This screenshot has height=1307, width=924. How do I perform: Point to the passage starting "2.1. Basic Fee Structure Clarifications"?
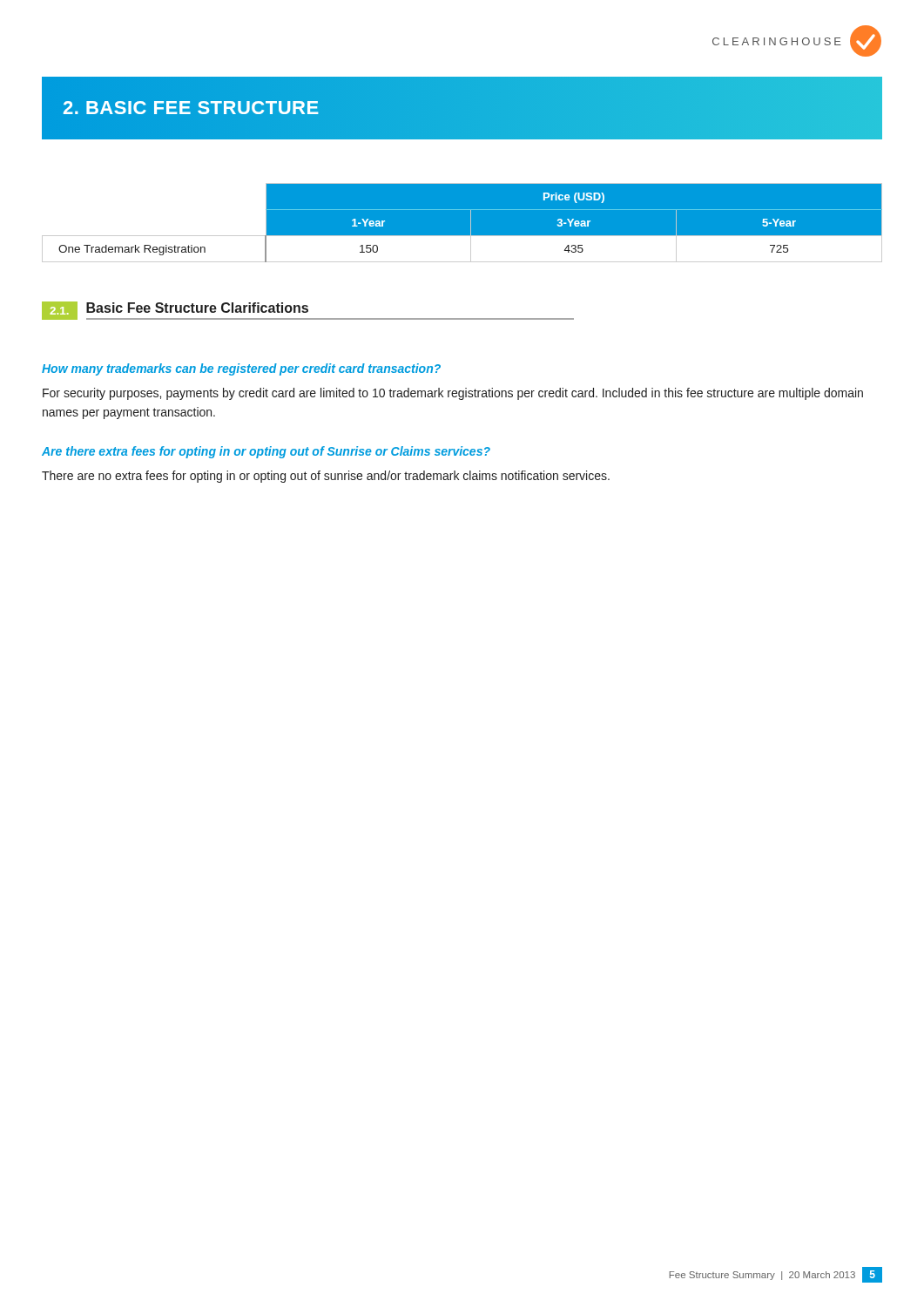click(x=308, y=310)
